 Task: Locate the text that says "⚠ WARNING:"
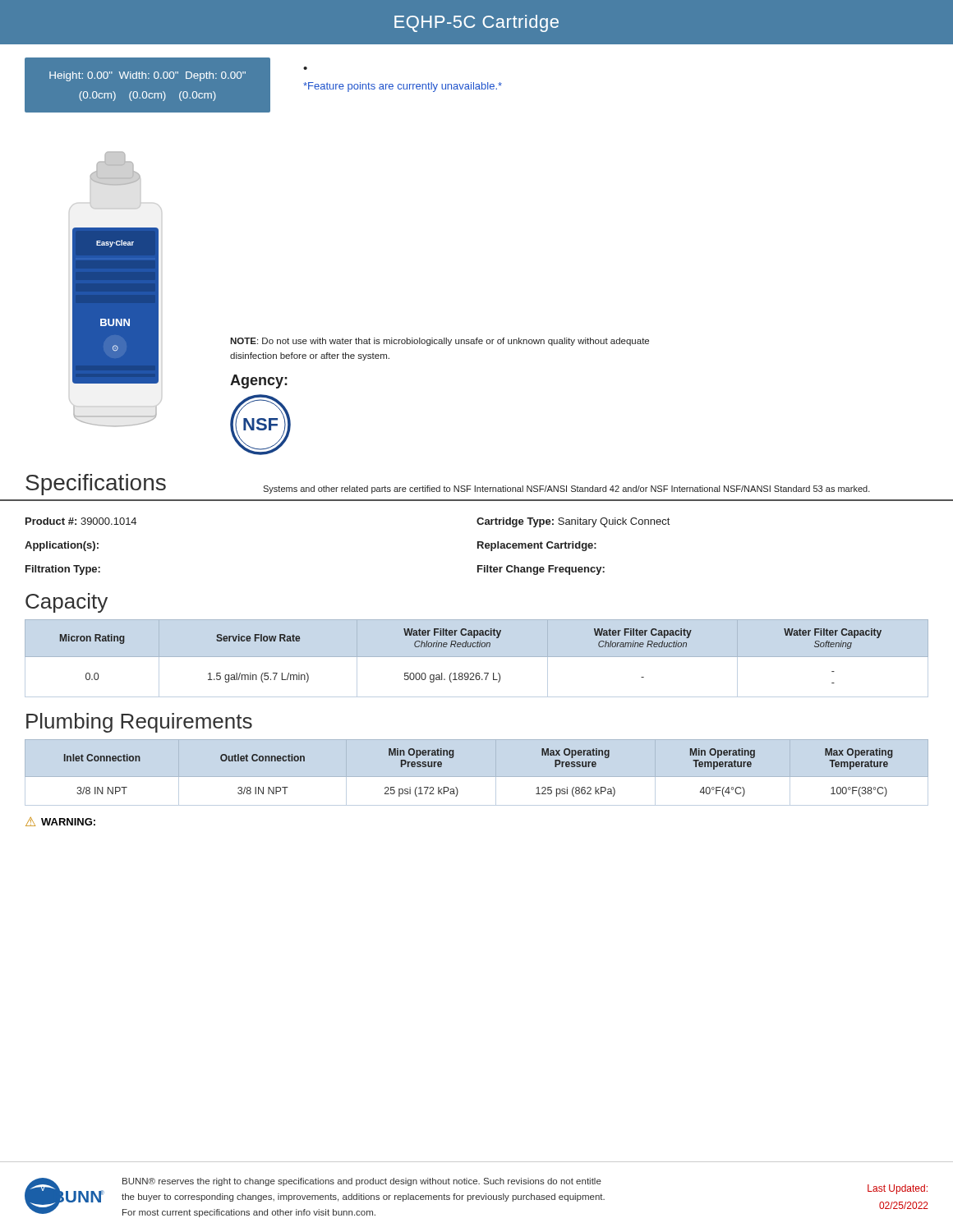pyautogui.click(x=60, y=822)
